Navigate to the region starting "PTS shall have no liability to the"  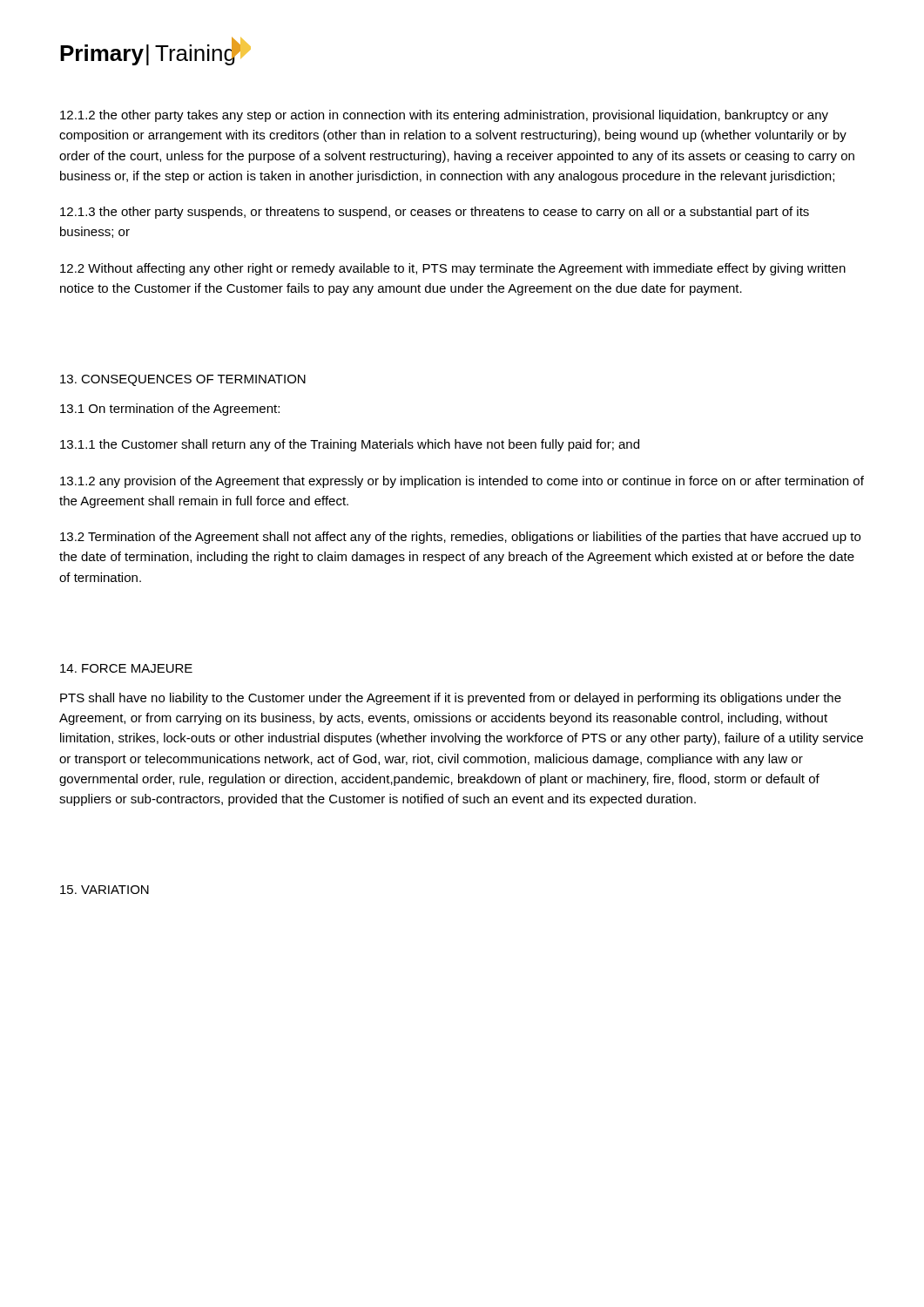[461, 748]
